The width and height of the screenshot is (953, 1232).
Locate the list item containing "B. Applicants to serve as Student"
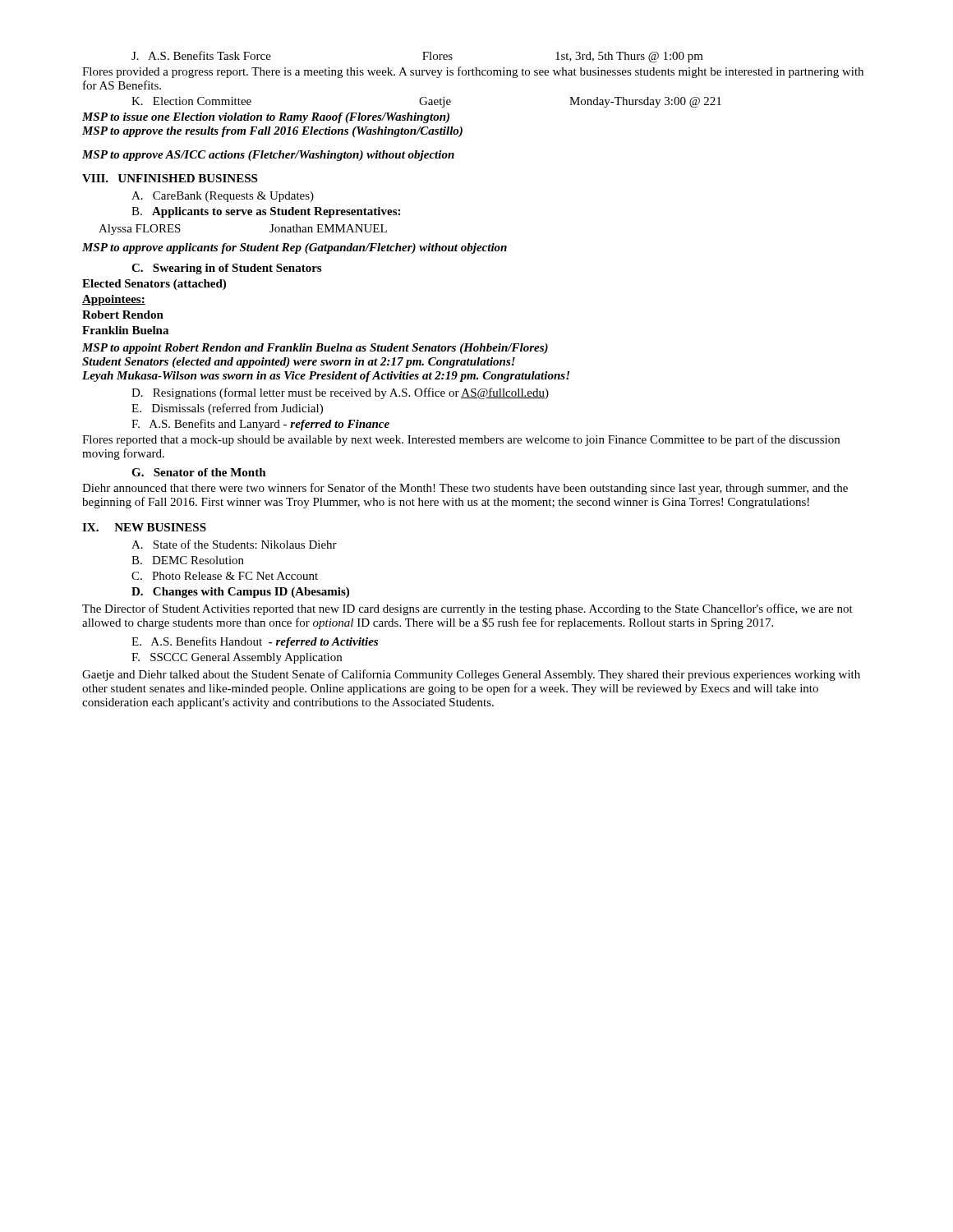(266, 211)
